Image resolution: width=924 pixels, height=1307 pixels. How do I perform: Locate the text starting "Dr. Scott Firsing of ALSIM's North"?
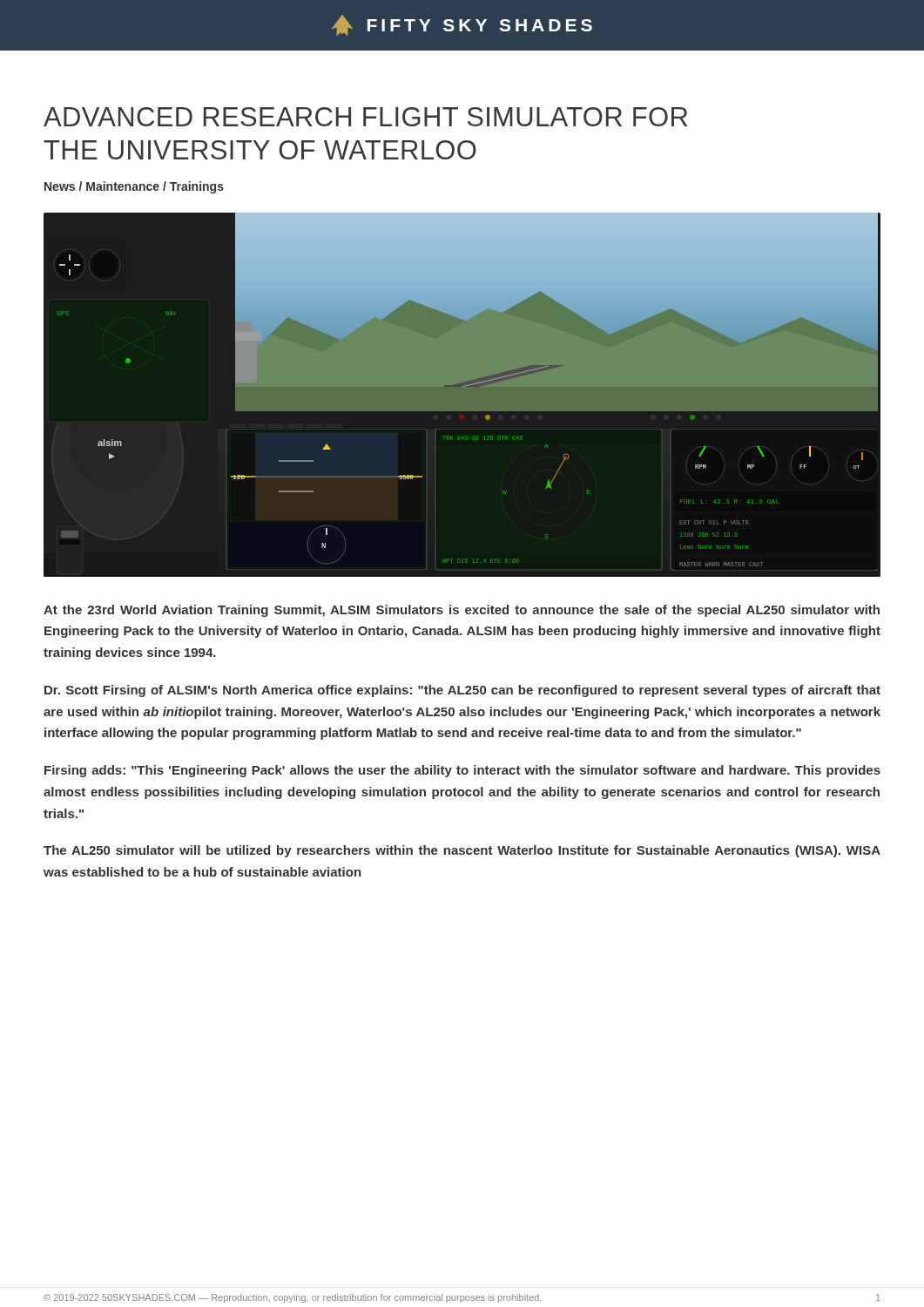(x=462, y=711)
